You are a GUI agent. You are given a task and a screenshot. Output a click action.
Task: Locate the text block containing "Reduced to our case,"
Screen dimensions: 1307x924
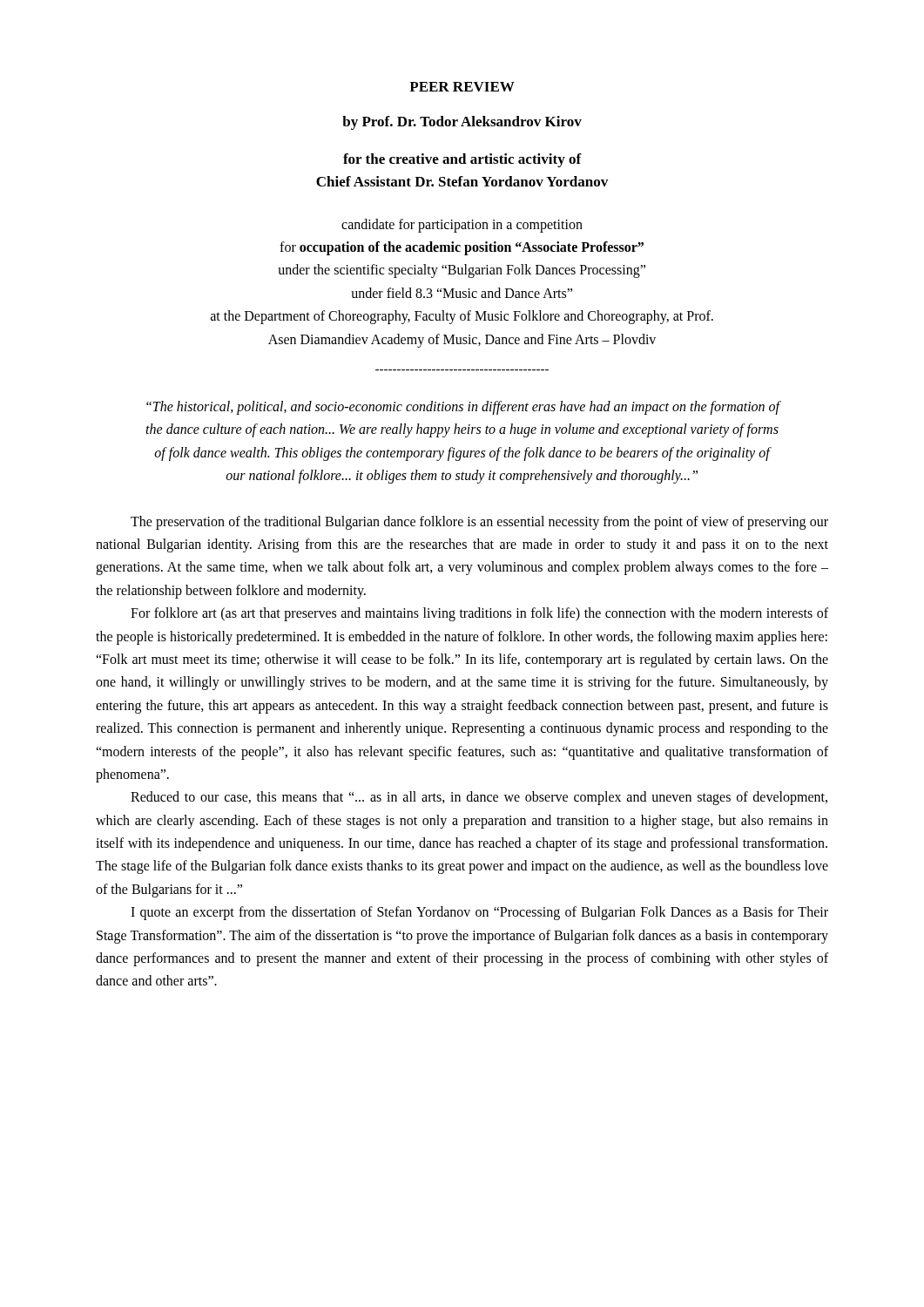click(x=462, y=843)
